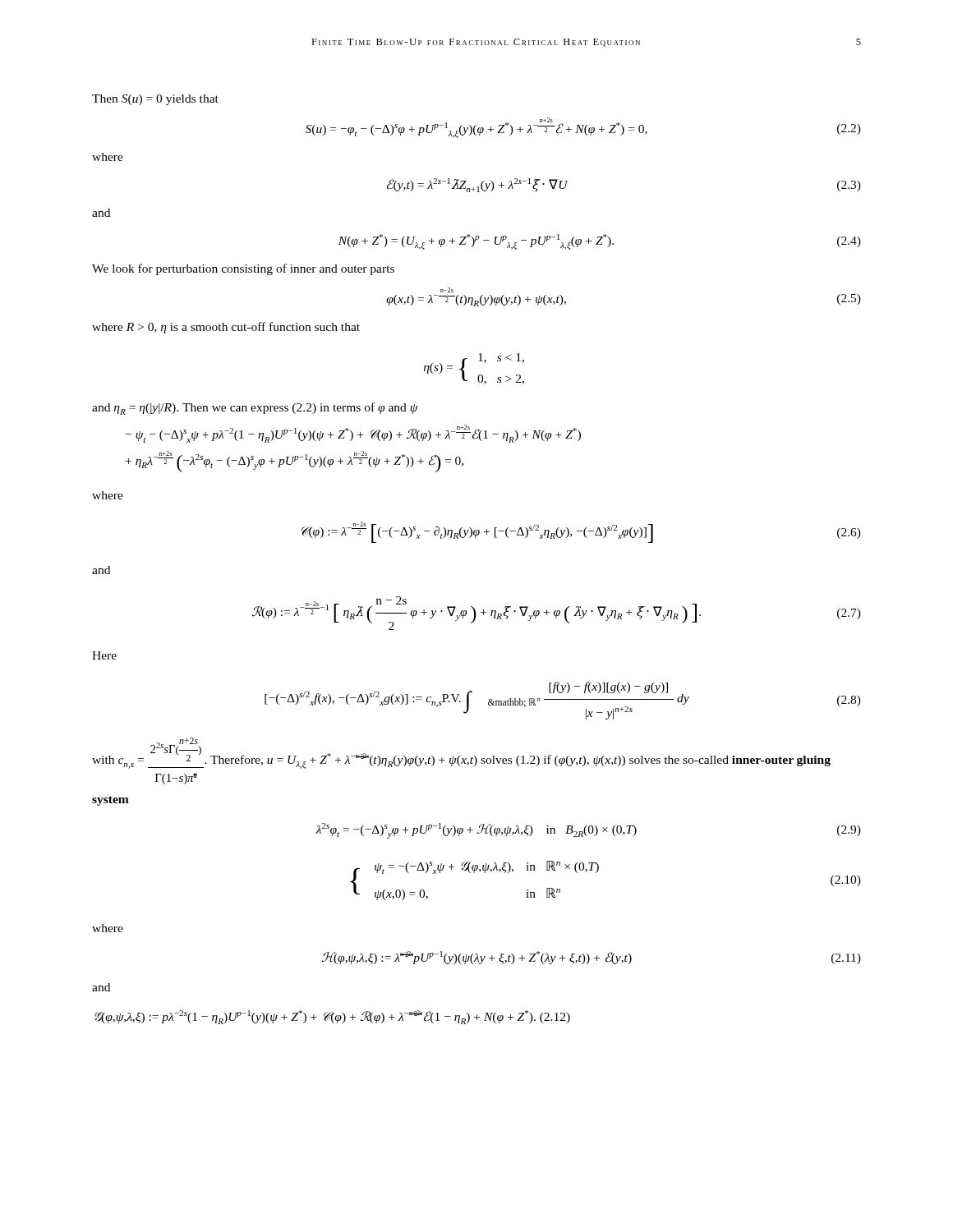Point to the passage starting "[−(−Δ)s/2xf(x), −(−Δ)s/2xg(x)] := cn,sP.V. ∫"
953x1232 pixels.
coord(562,699)
